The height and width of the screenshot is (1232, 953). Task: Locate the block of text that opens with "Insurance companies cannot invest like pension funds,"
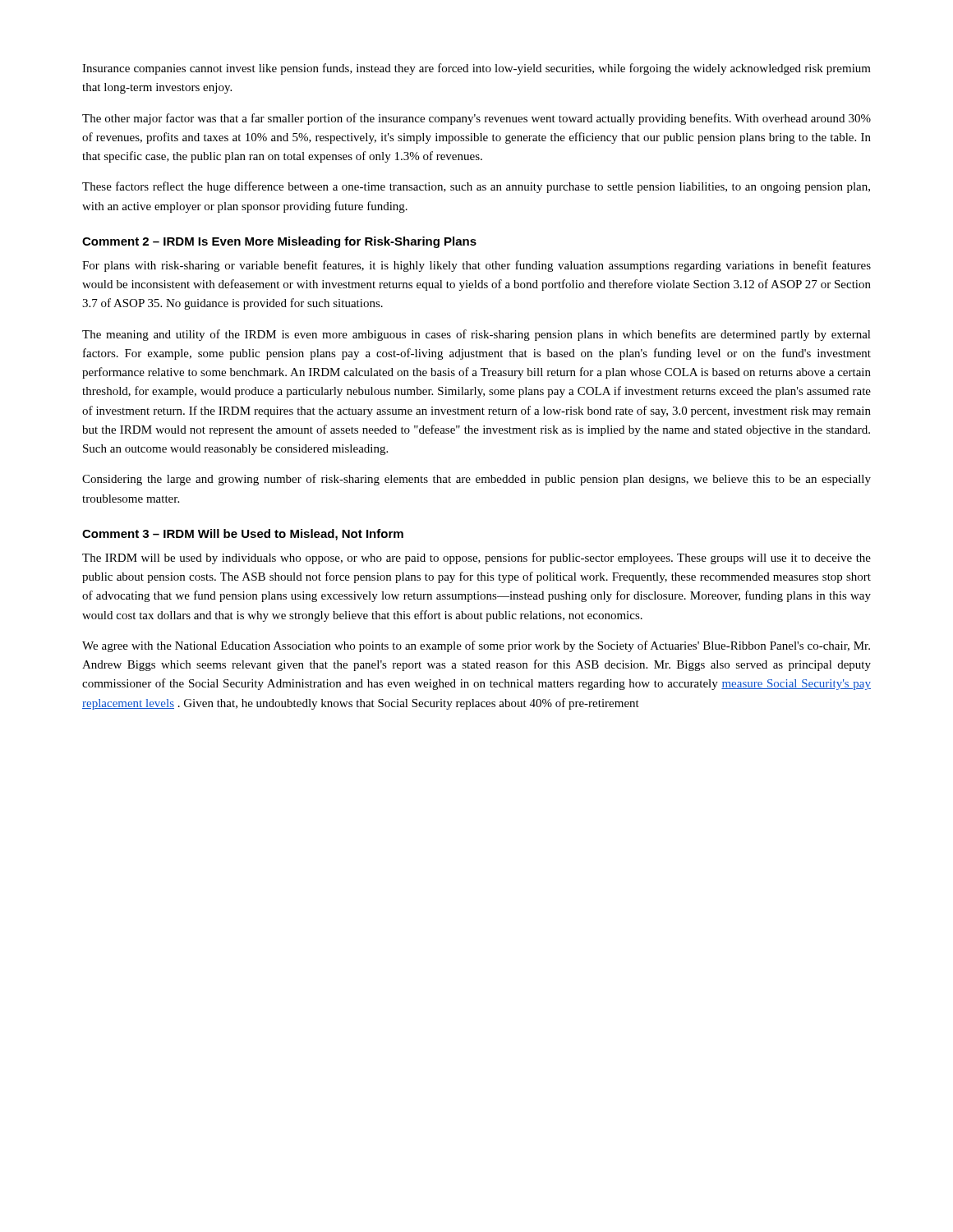[x=476, y=78]
